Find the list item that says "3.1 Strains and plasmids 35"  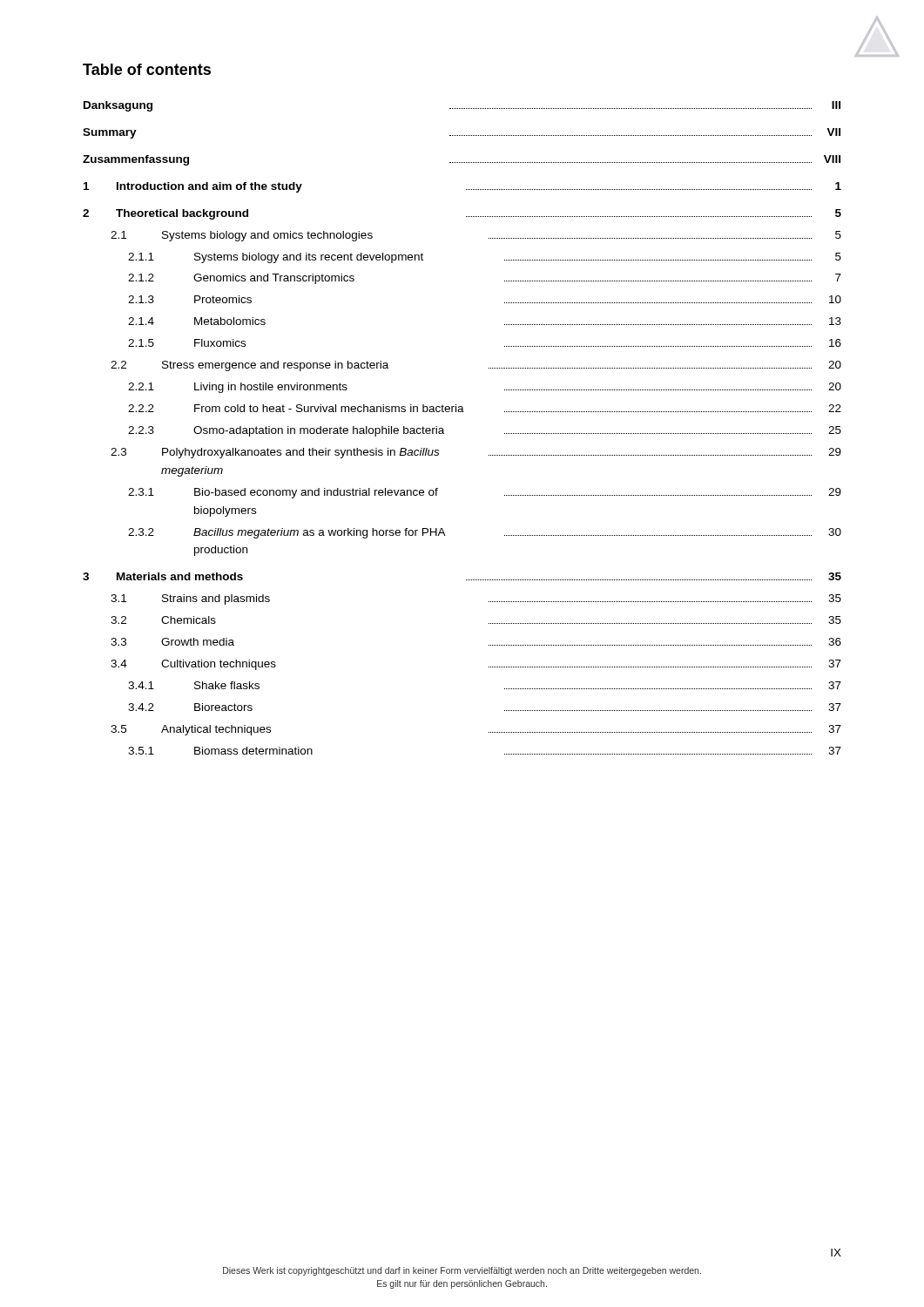tap(218, 601)
